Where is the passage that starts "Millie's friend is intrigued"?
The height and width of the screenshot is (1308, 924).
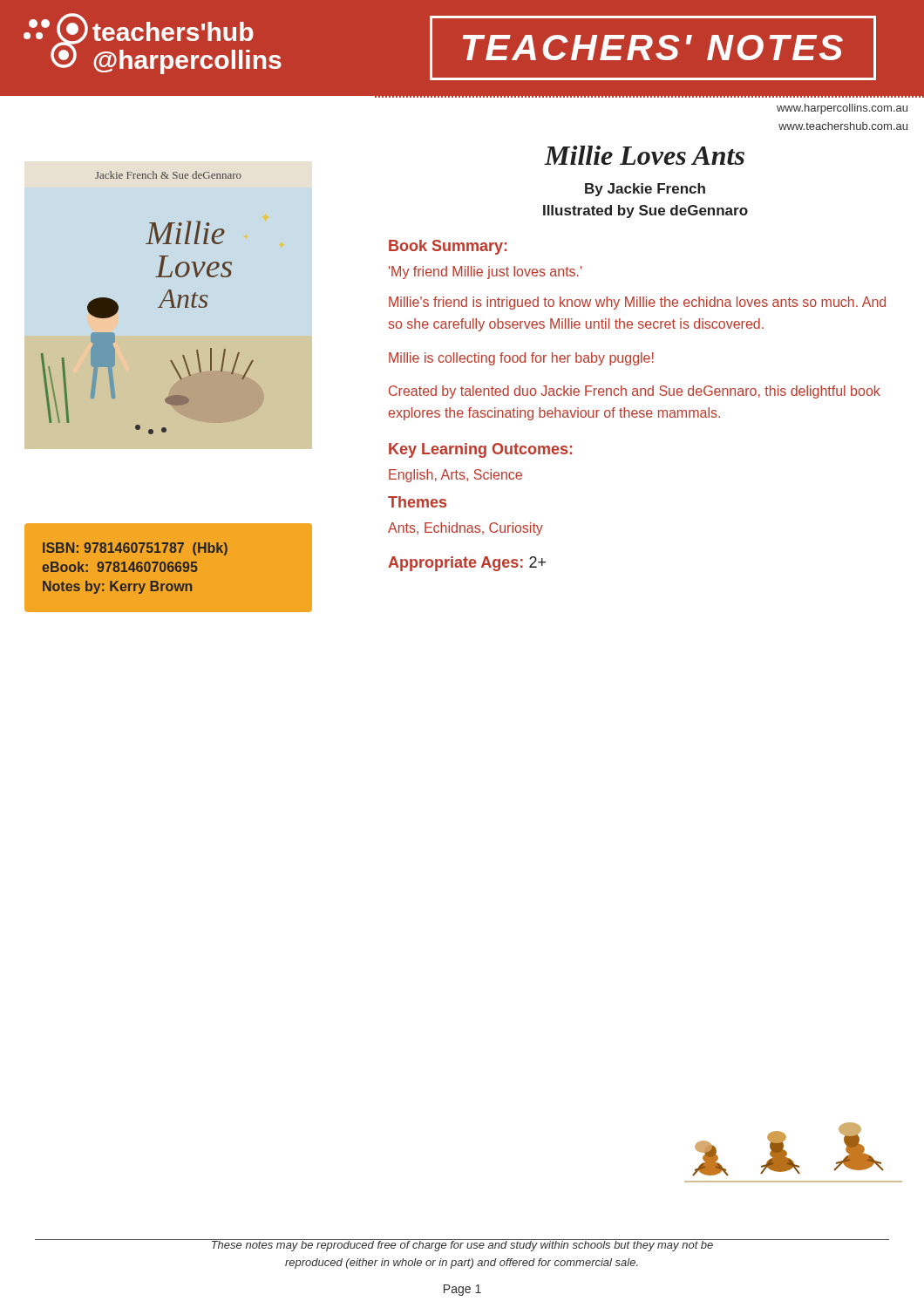[x=637, y=313]
